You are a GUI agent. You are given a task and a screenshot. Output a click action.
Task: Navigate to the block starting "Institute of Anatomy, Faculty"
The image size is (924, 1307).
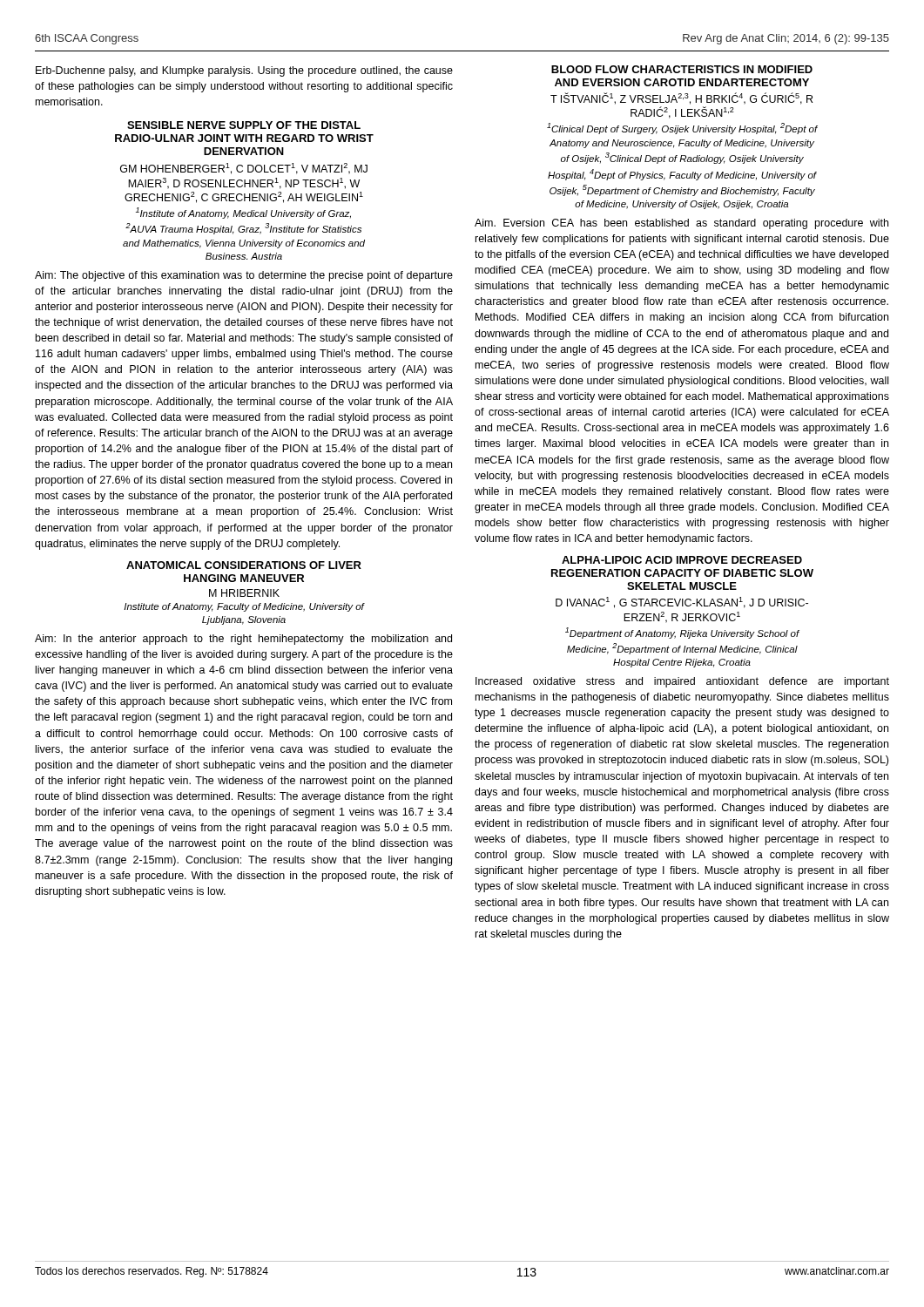click(244, 613)
